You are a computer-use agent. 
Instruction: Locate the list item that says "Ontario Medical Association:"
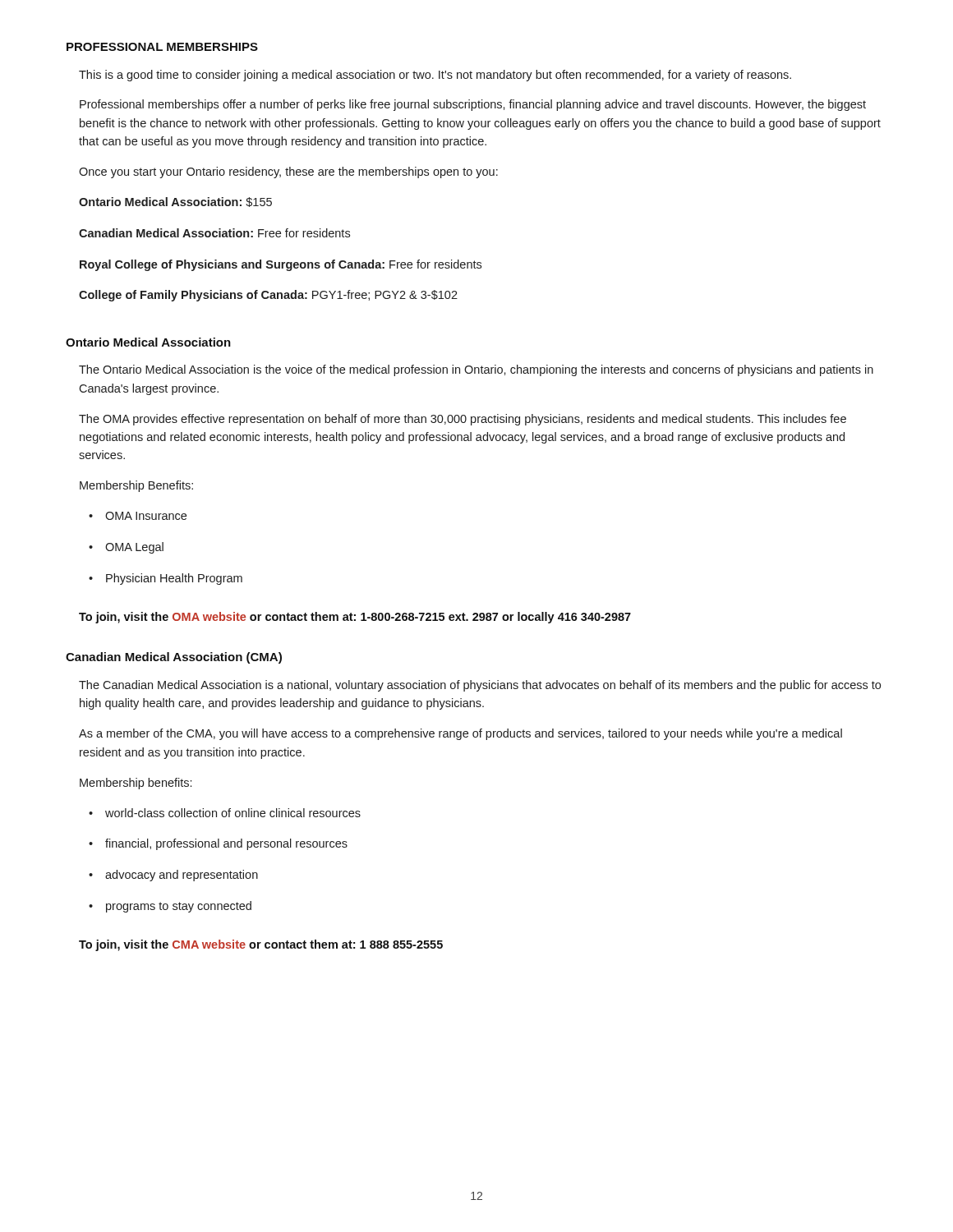[x=175, y=202]
